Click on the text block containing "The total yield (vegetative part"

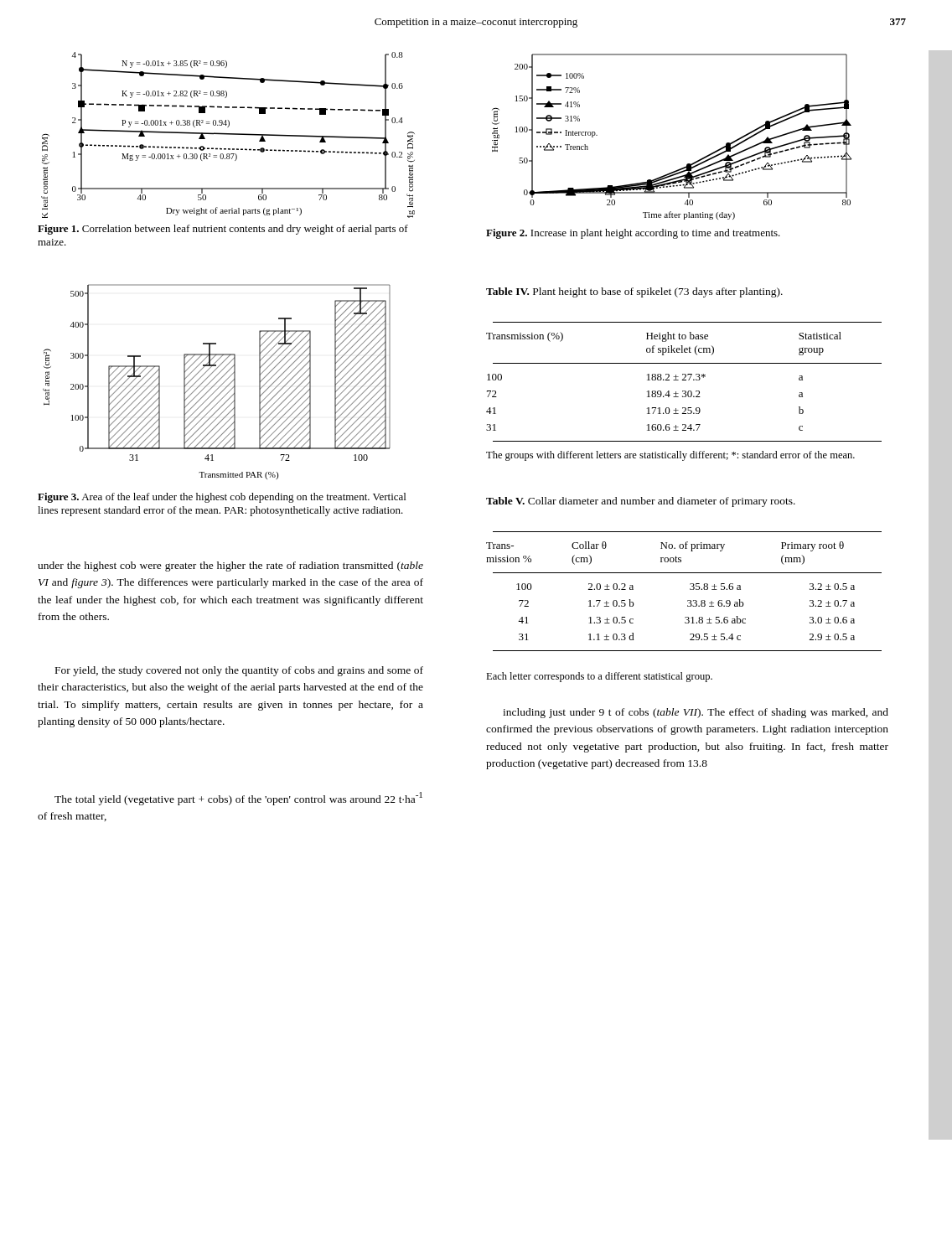point(230,806)
